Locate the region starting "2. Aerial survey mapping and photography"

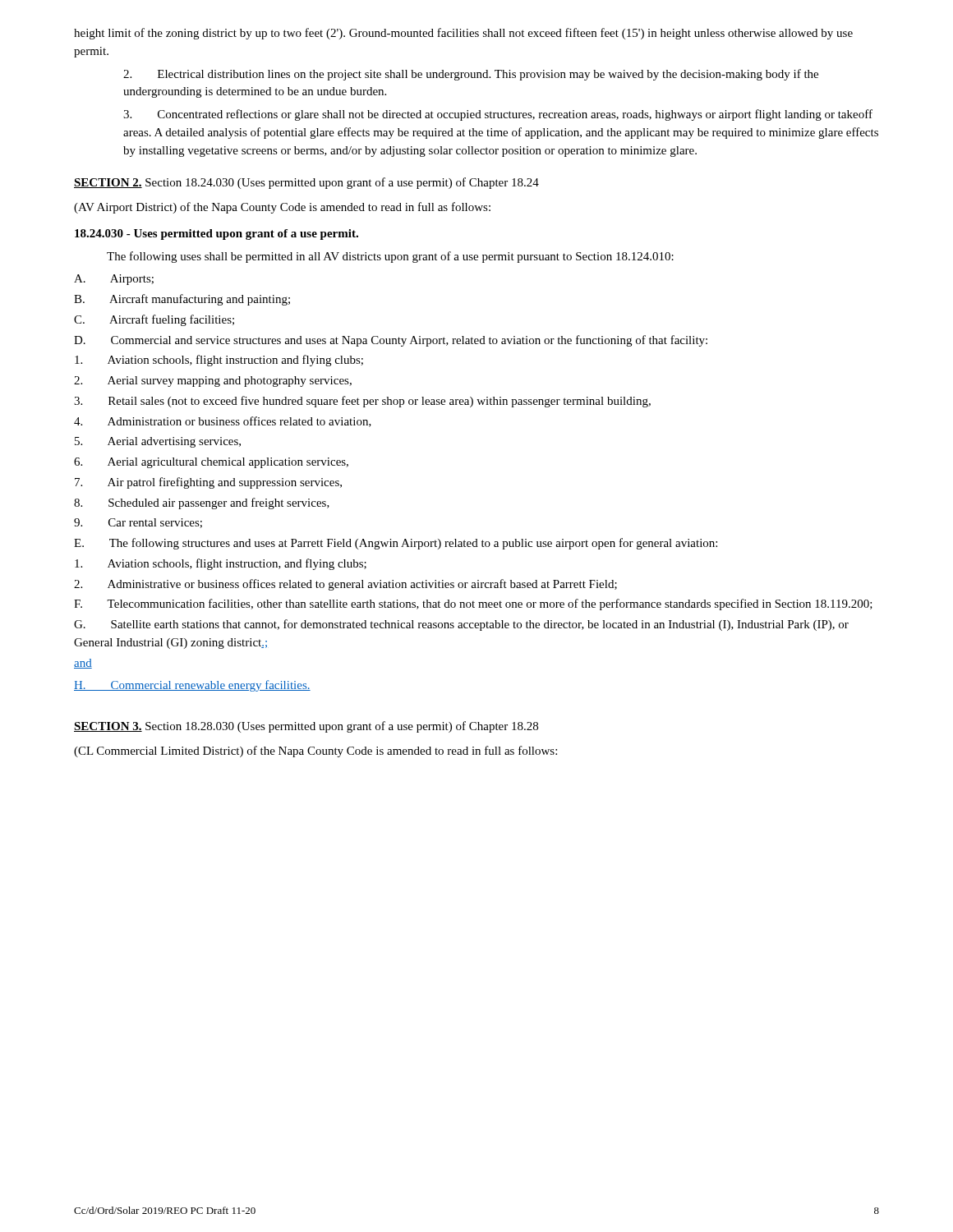pyautogui.click(x=213, y=382)
